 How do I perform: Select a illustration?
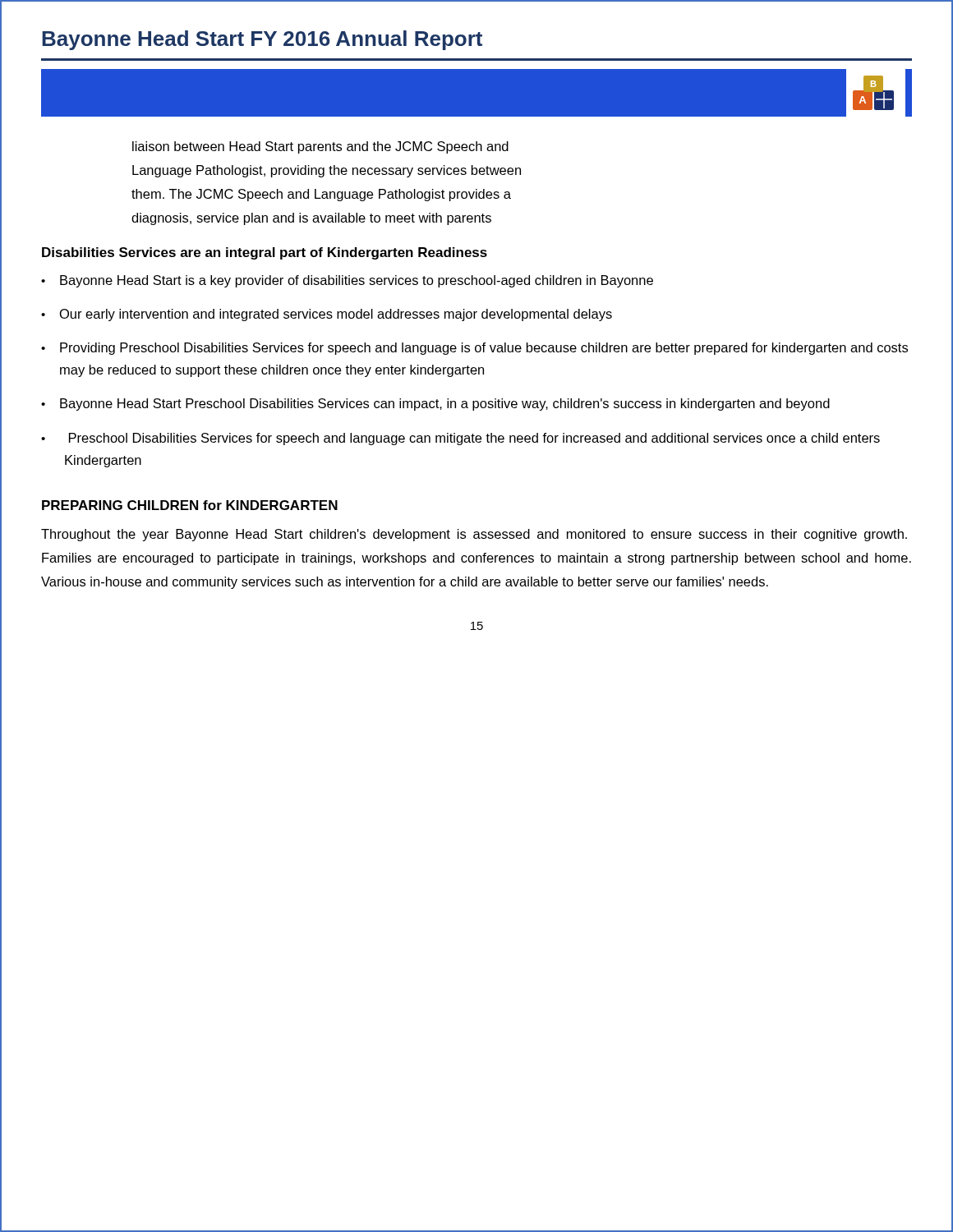(476, 93)
